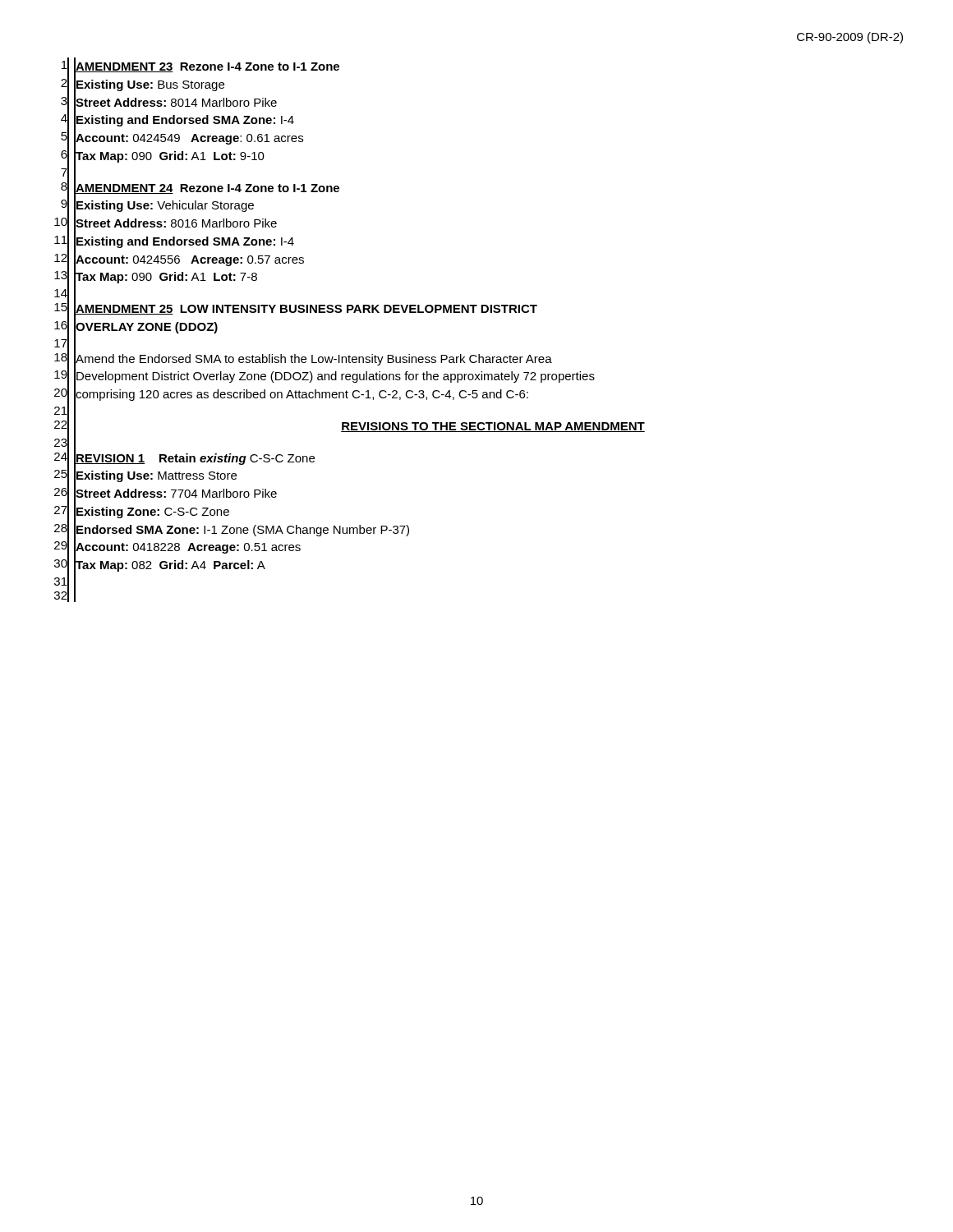Click on the list item that says "Existing Use: Bus Storage"

point(150,84)
